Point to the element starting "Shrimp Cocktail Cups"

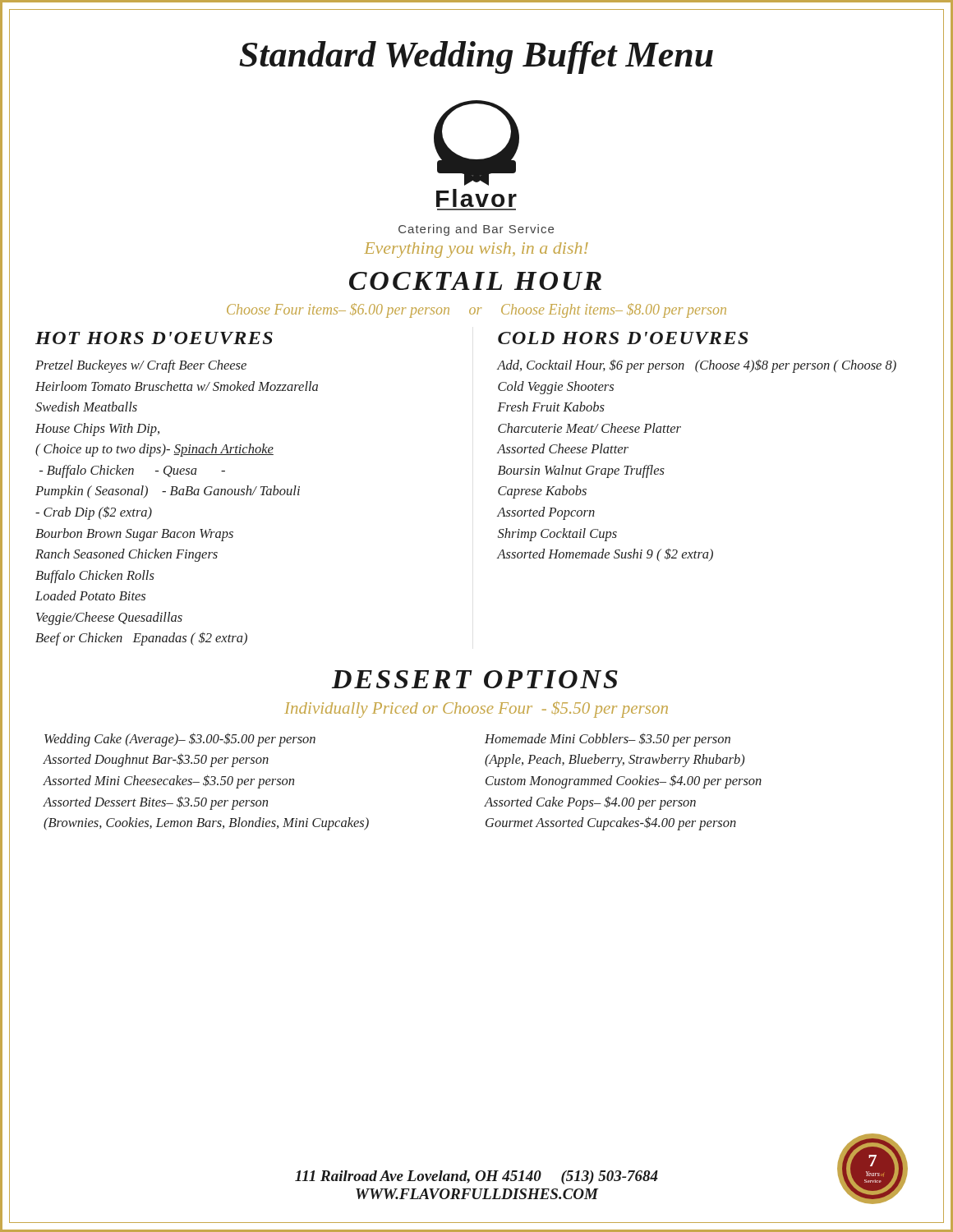pyautogui.click(x=557, y=533)
